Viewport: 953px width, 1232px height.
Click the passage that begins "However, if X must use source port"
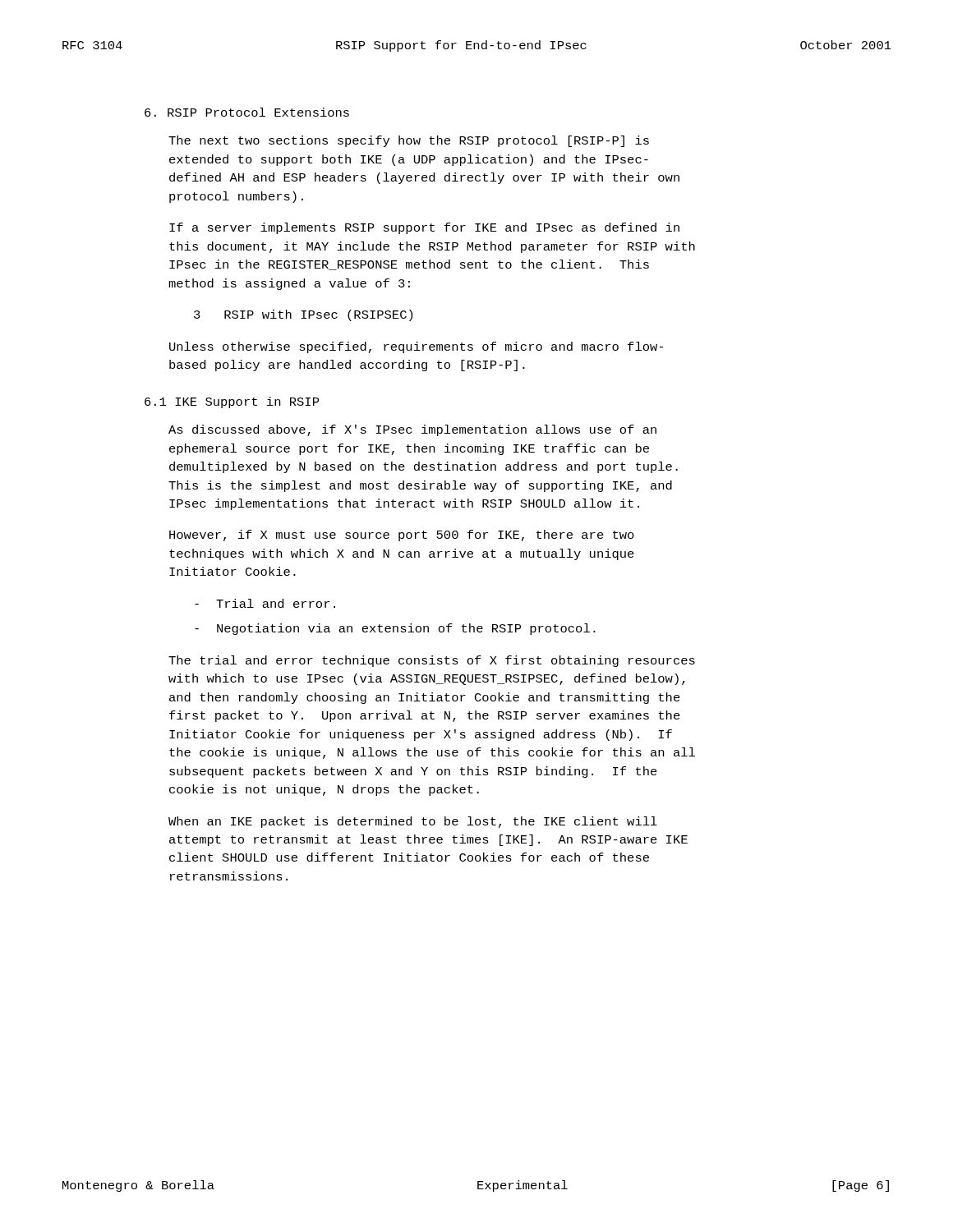(x=401, y=554)
